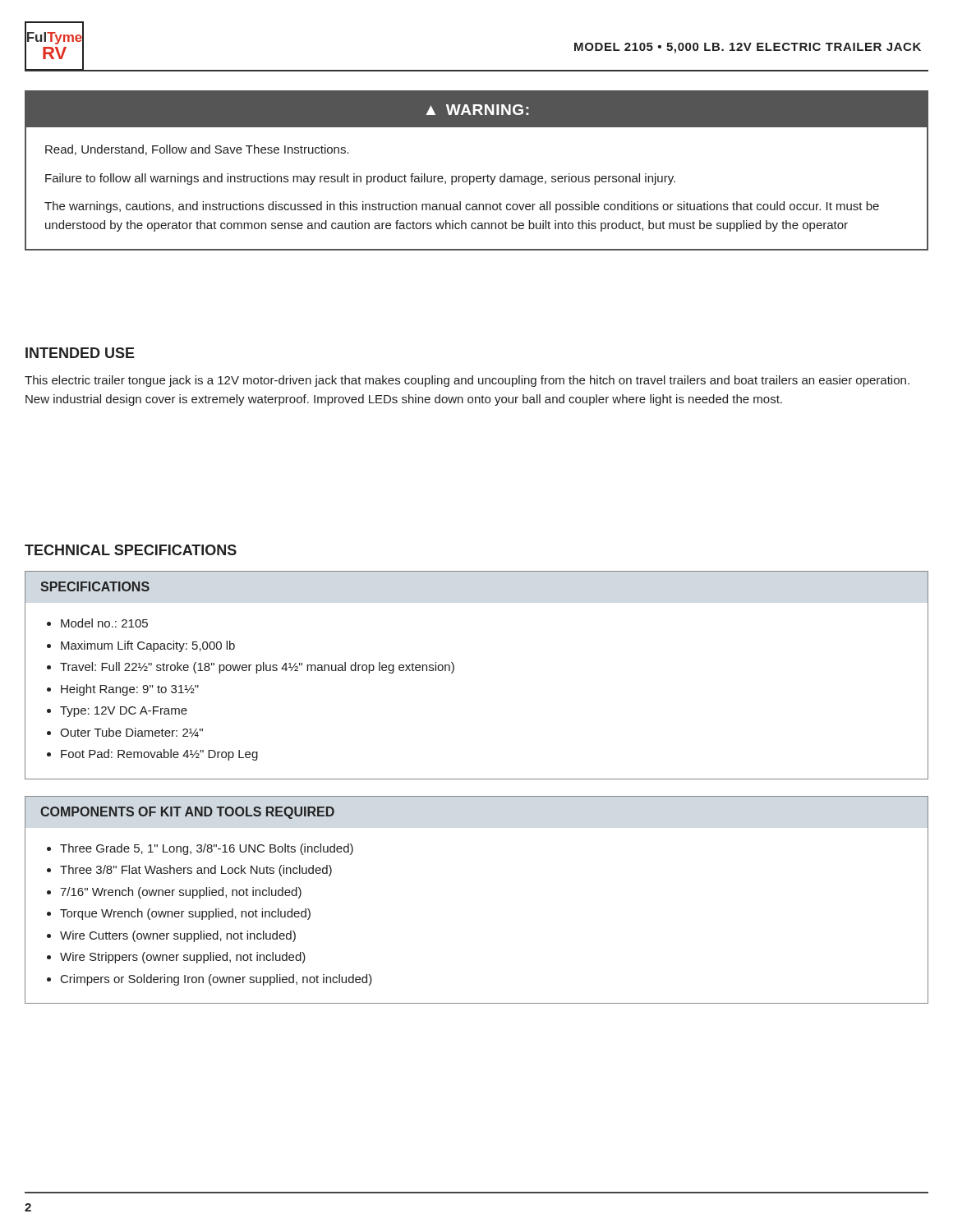Click the passage that begins "Read, Understand, Follow and Save"
The height and width of the screenshot is (1232, 953).
[476, 187]
